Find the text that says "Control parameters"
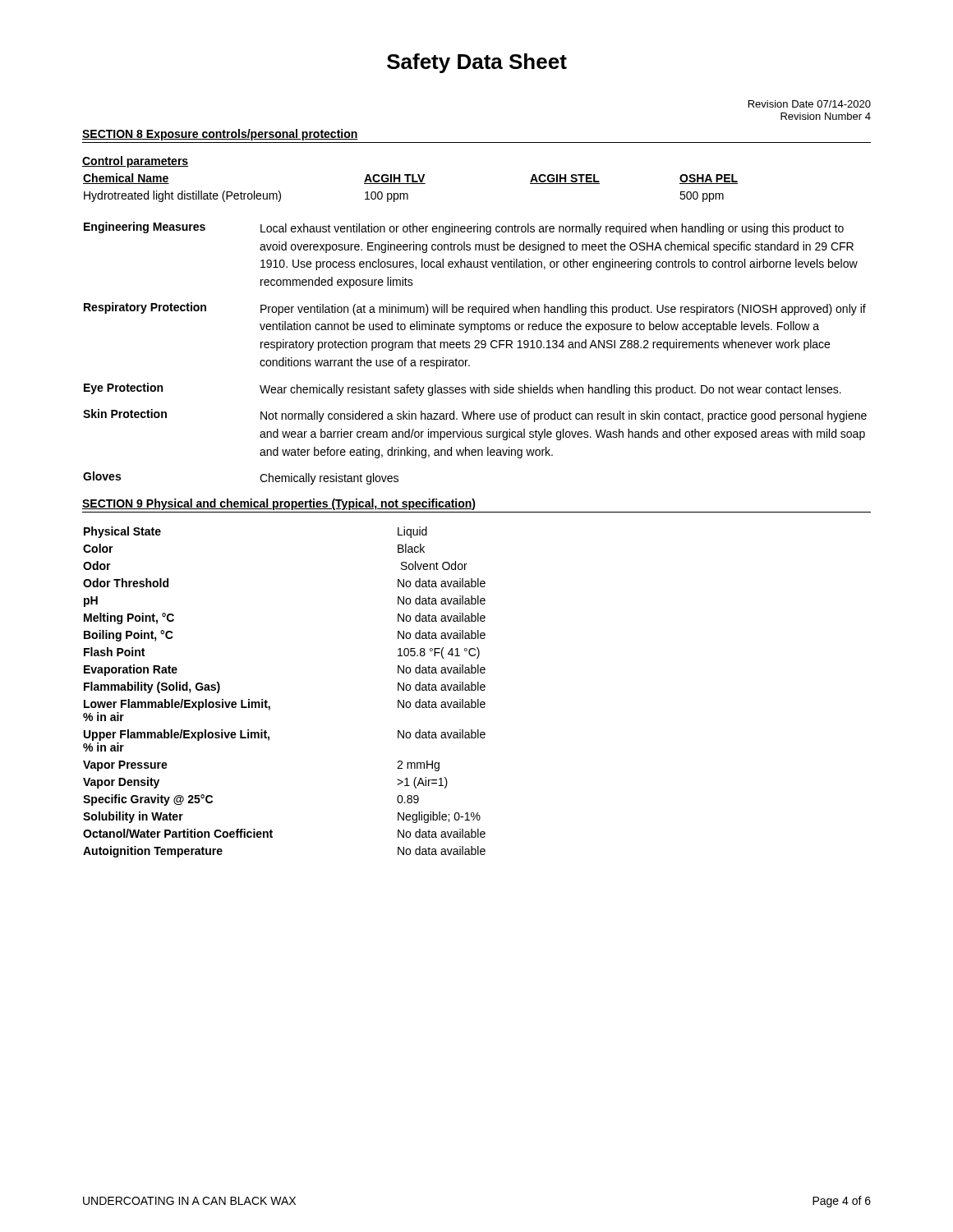 pyautogui.click(x=135, y=161)
